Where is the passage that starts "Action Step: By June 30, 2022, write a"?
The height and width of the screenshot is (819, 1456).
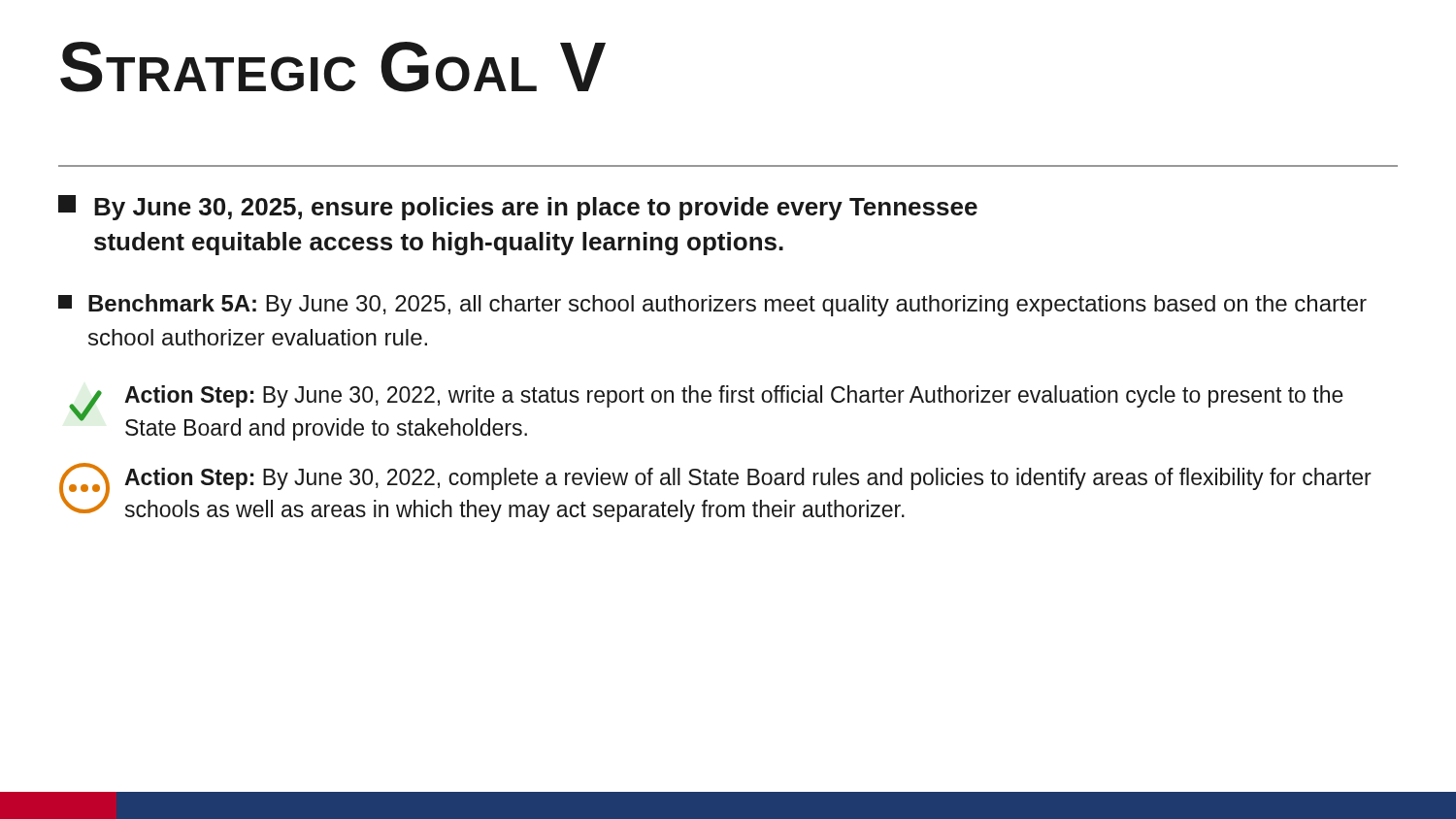point(728,410)
